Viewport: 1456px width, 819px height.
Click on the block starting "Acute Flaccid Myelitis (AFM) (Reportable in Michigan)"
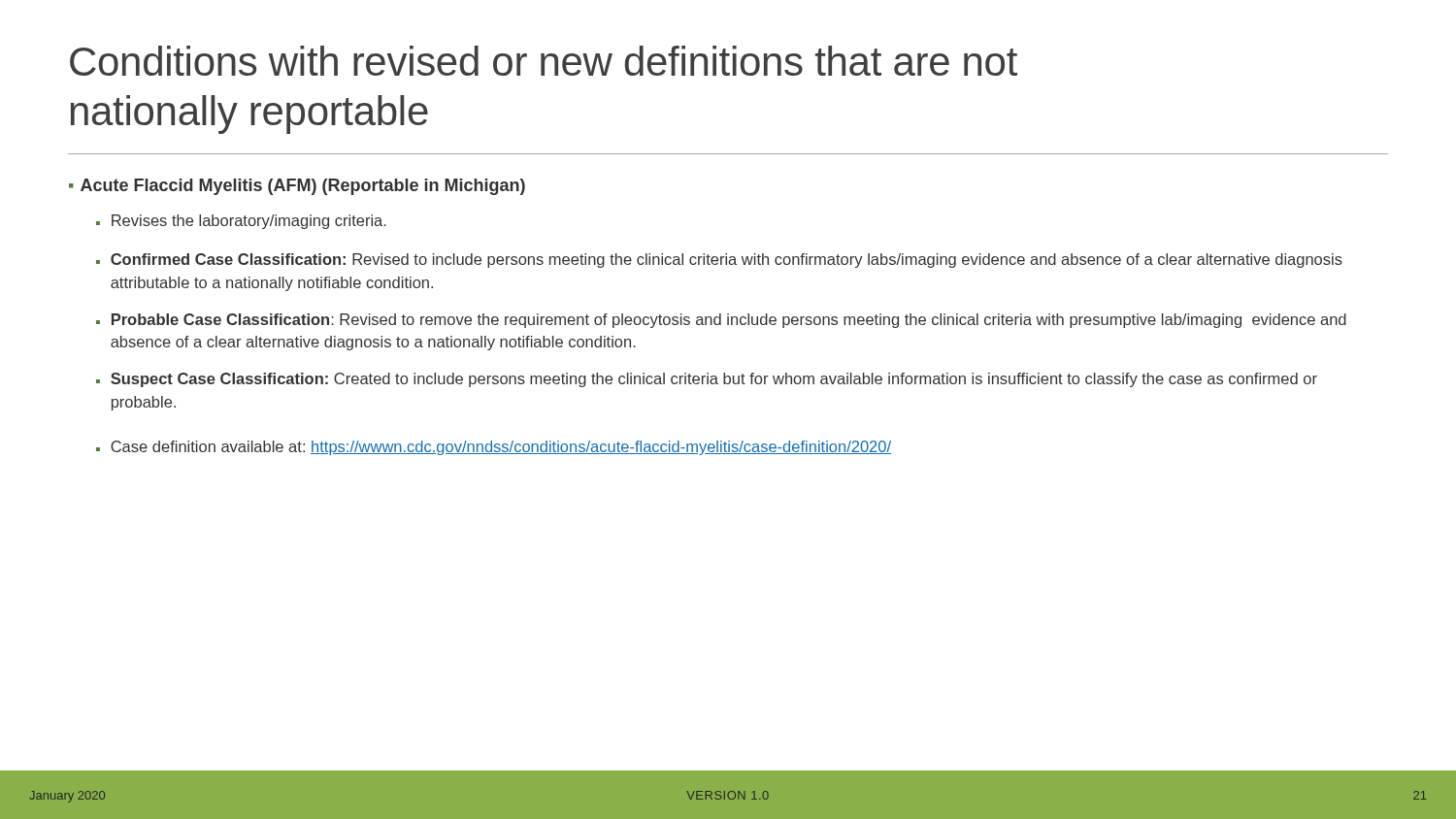[x=303, y=186]
